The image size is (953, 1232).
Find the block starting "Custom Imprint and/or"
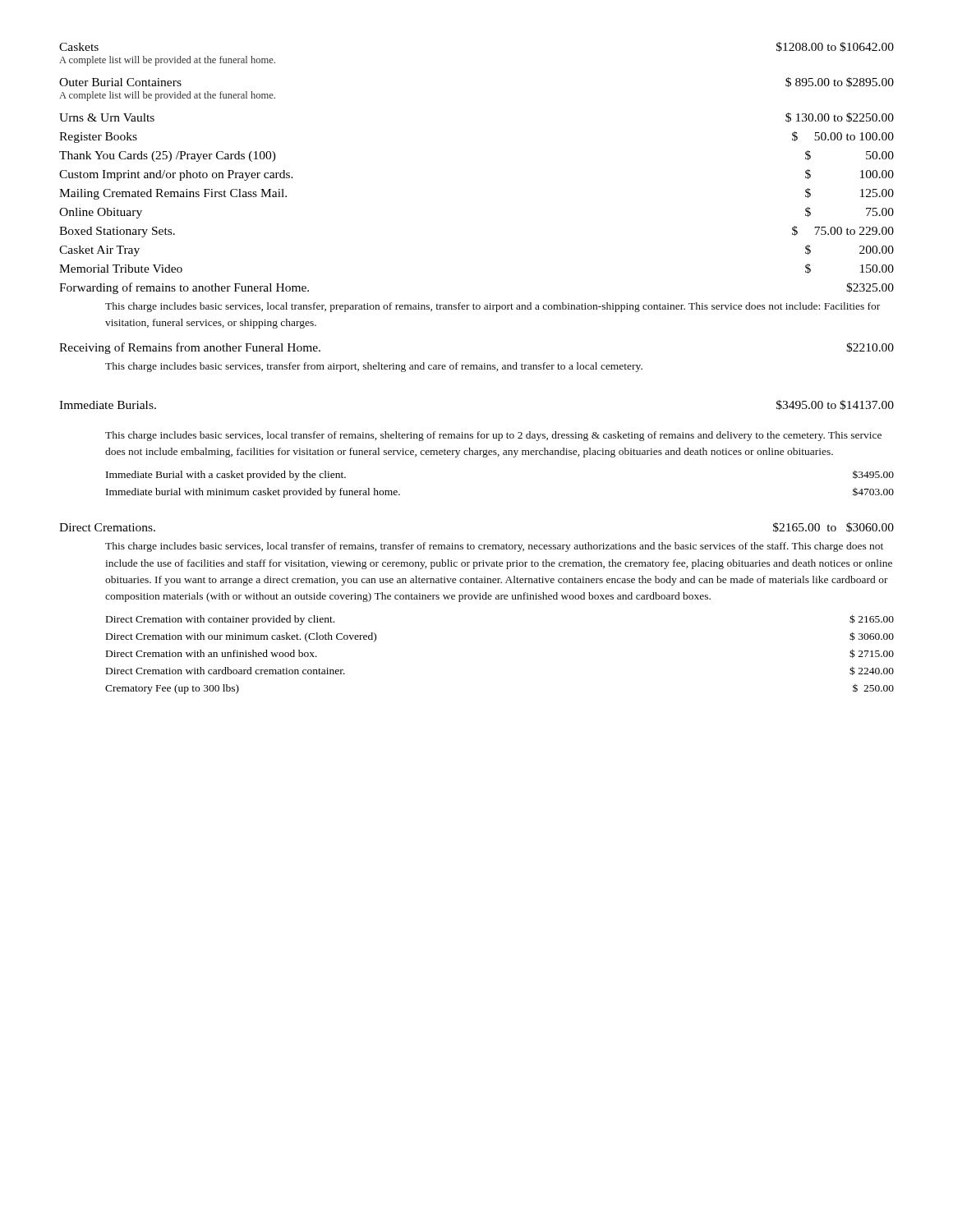170,175
